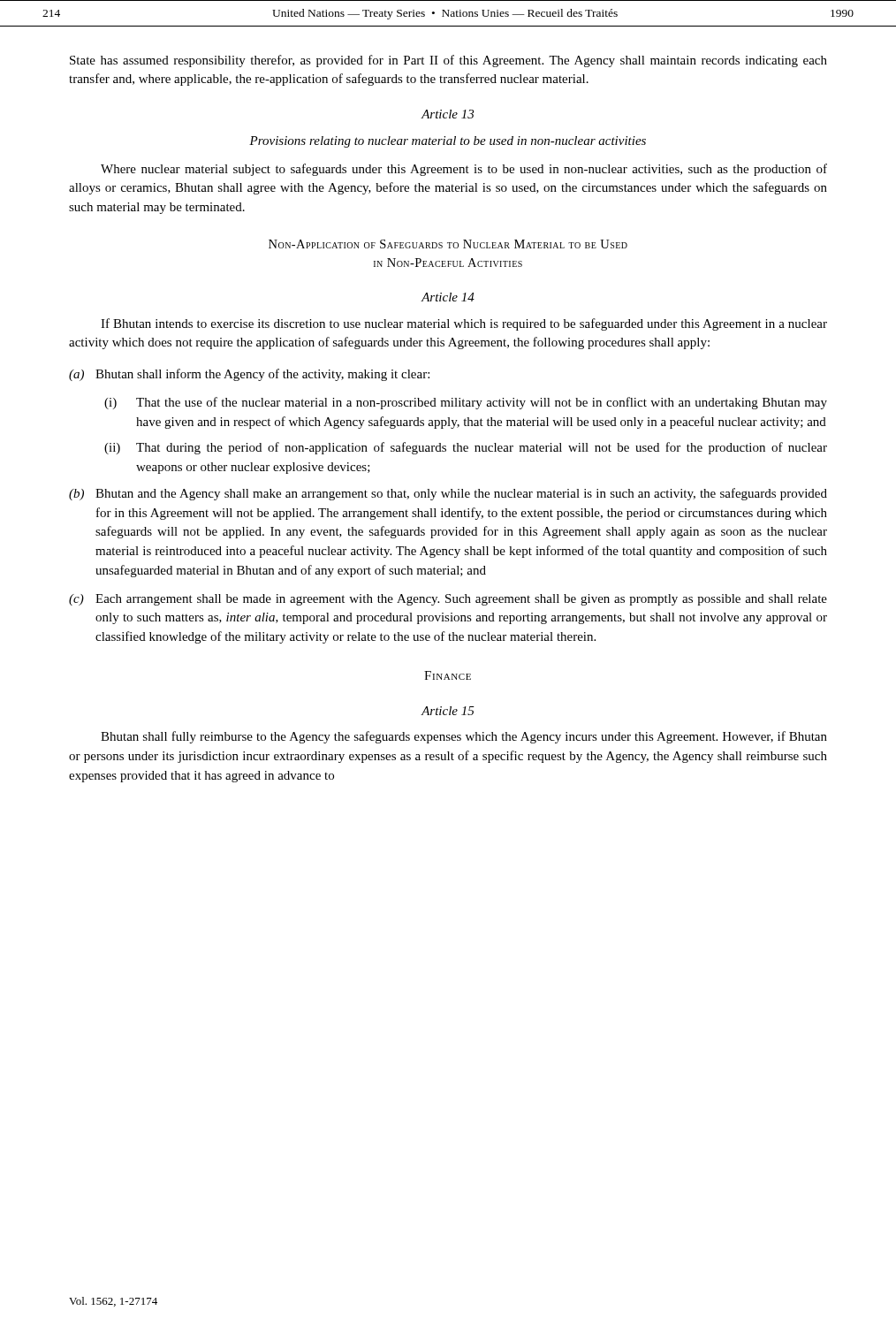
Task: Navigate to the text starting "If Bhutan intends"
Action: click(448, 333)
